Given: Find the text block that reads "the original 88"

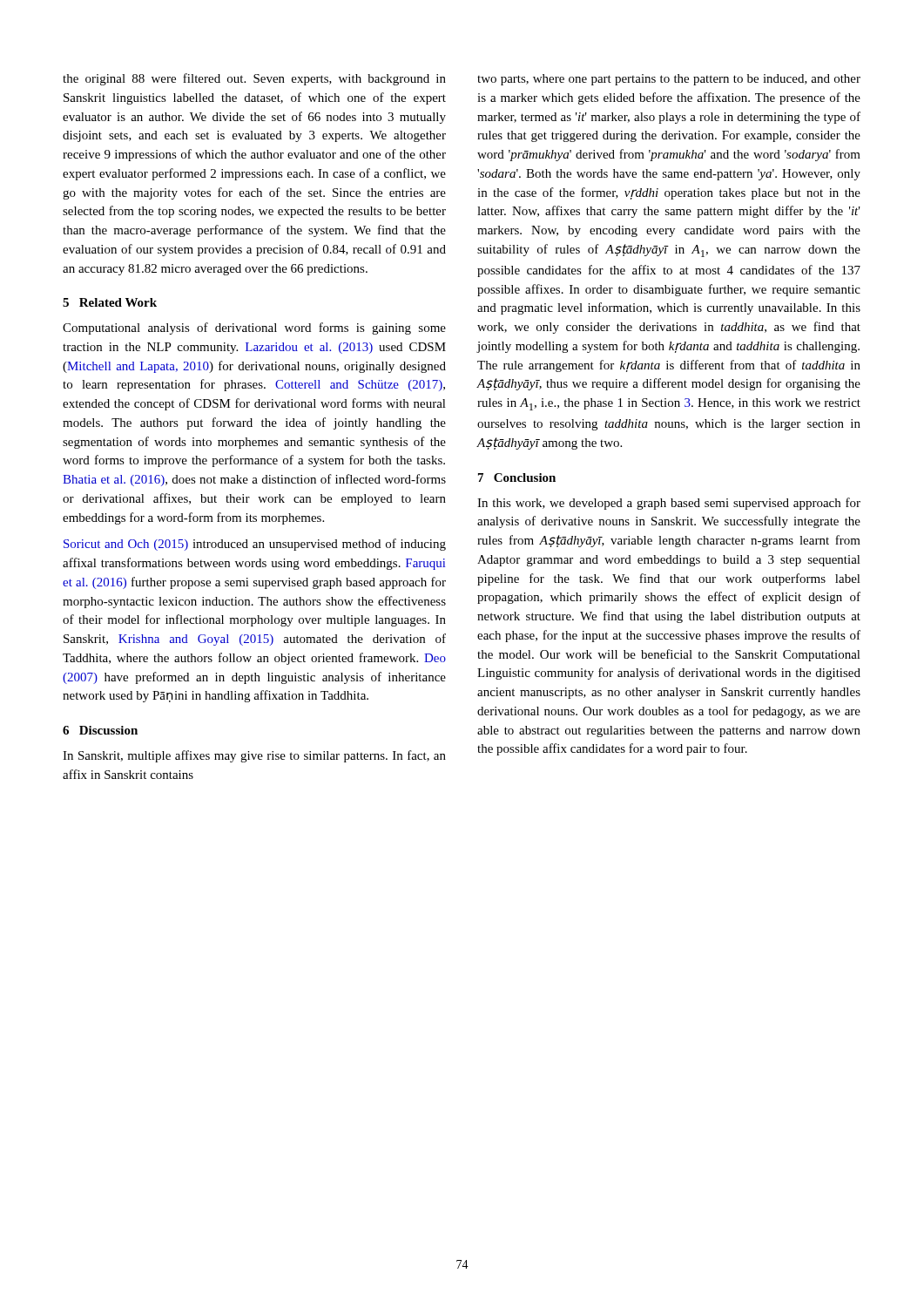Looking at the screenshot, I should pyautogui.click(x=254, y=174).
